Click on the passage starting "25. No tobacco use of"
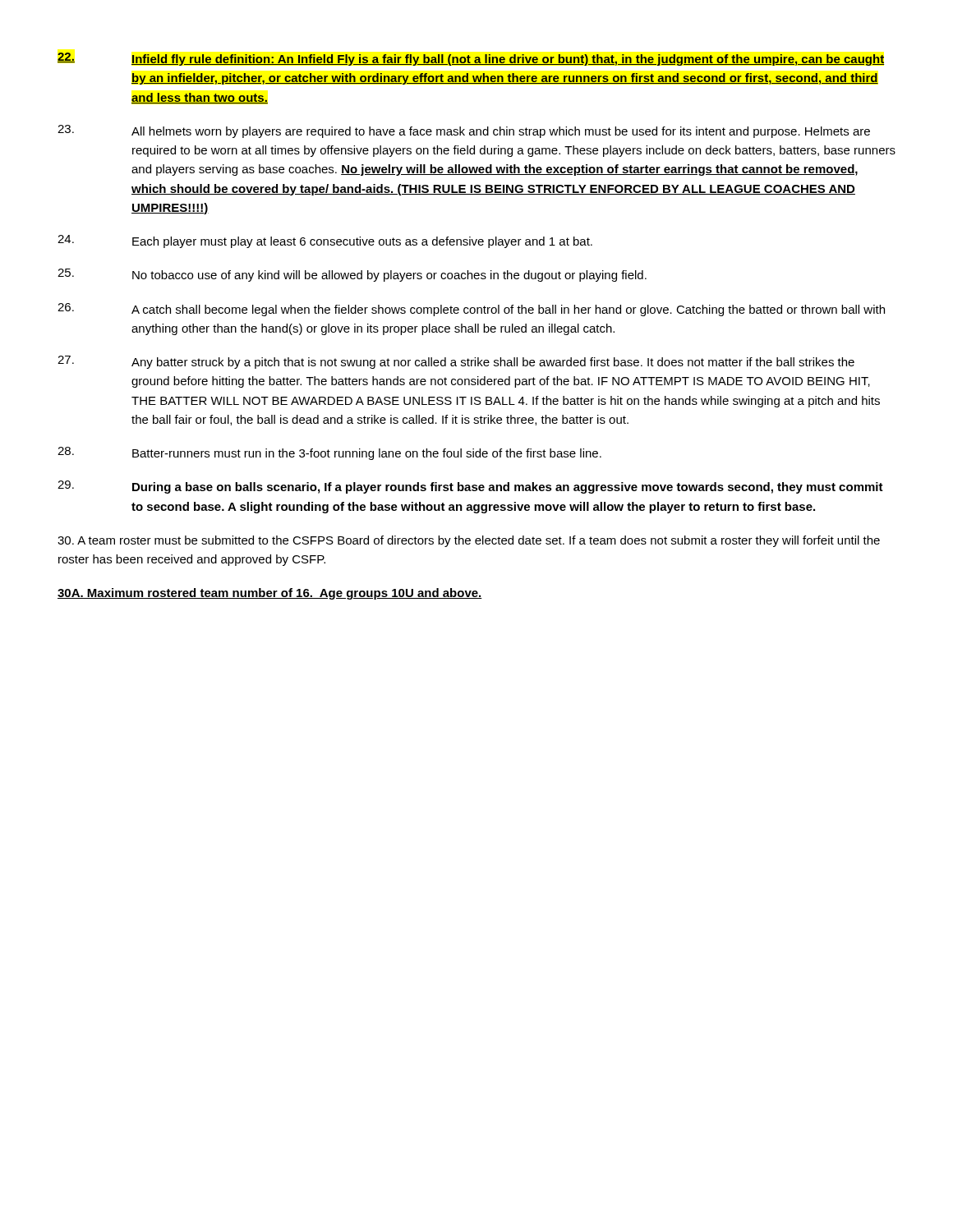Screen dimensions: 1232x953 [476, 275]
